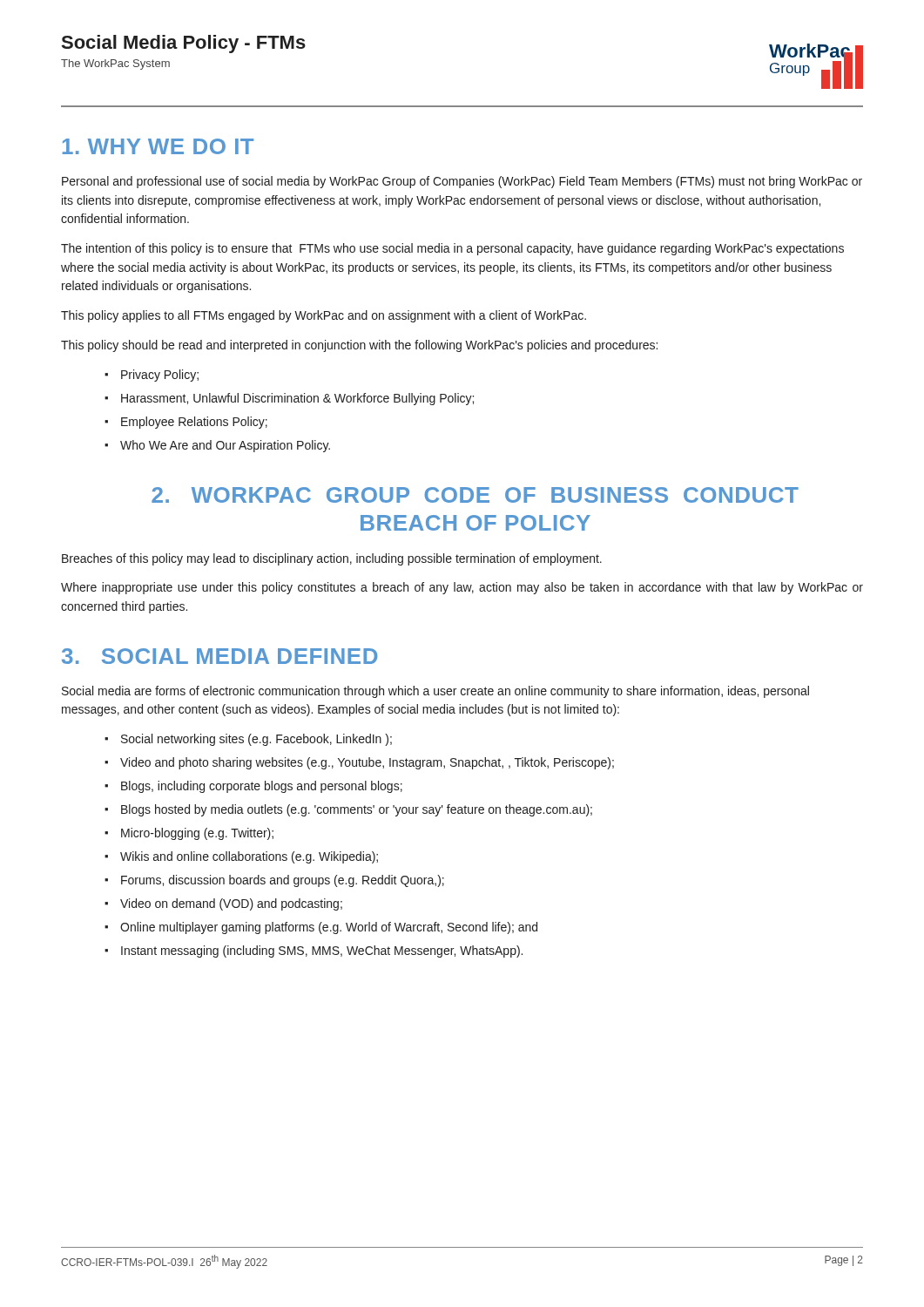Locate the block starting "2. WORKPAC GROUP CODE OF BUSINESS CONDUCTBREACH OF"
This screenshot has width=924, height=1307.
point(475,509)
